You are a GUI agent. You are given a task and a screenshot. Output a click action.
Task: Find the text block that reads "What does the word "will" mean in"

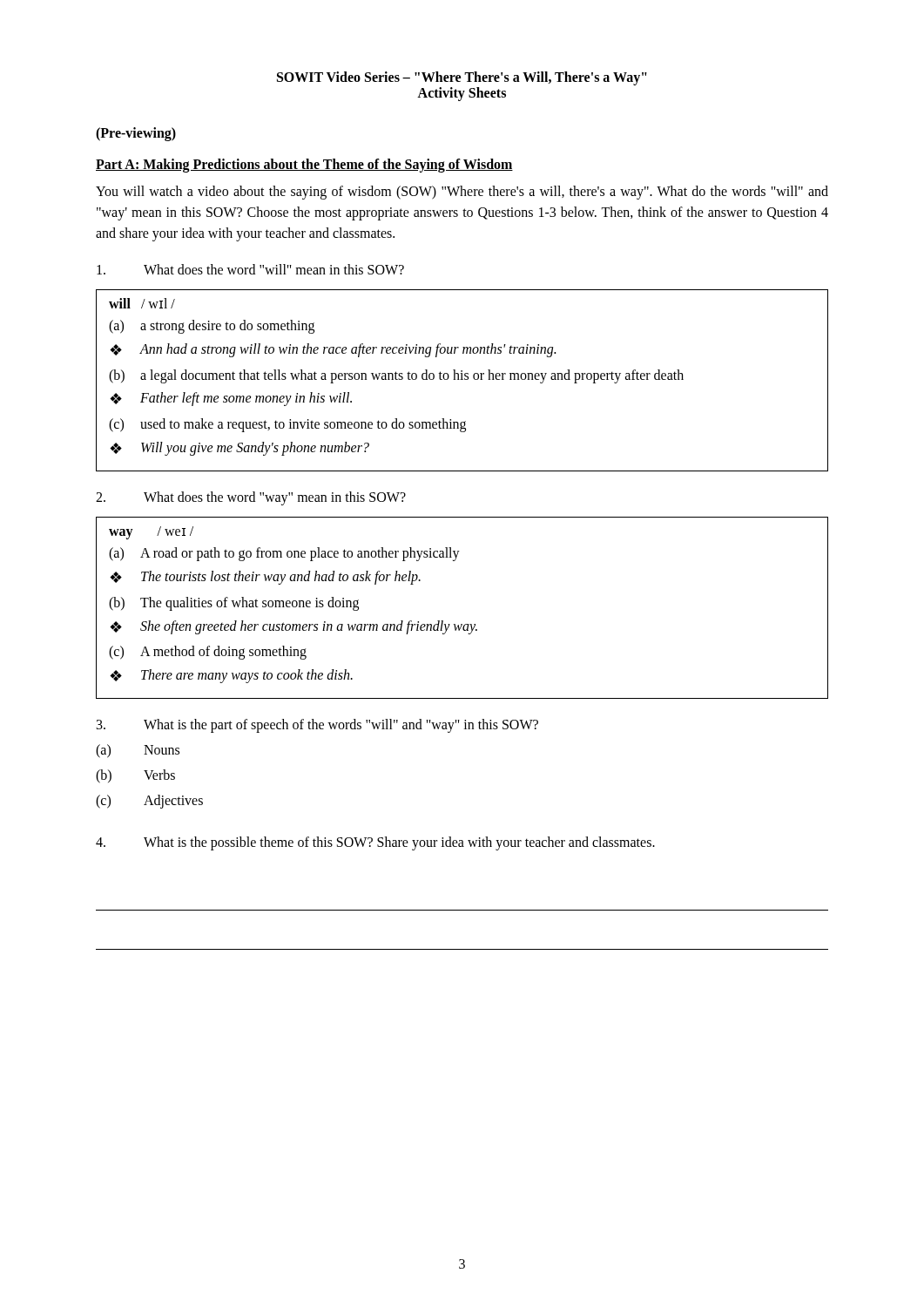pos(250,269)
